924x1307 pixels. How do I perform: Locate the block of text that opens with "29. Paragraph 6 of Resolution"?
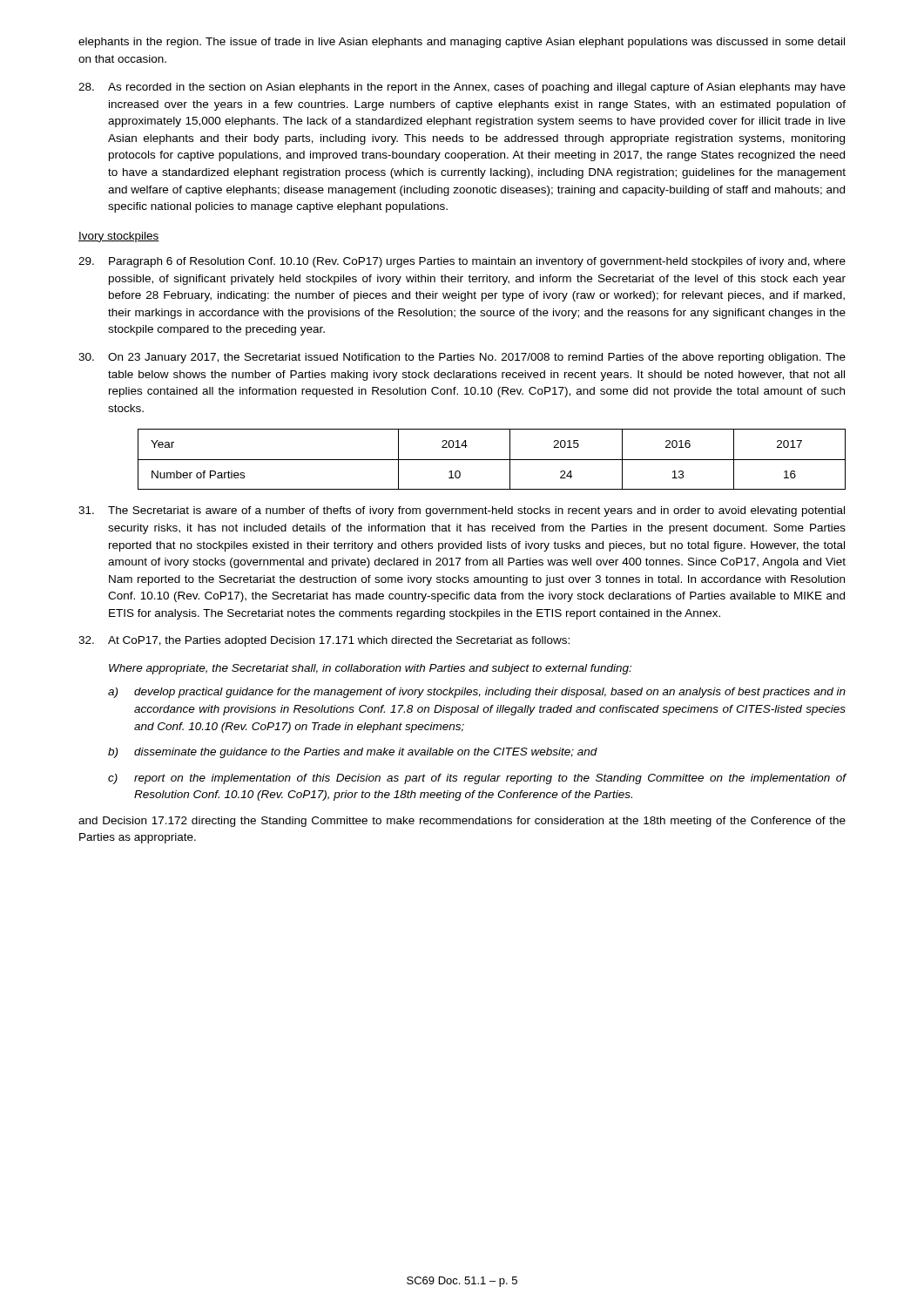click(x=462, y=296)
